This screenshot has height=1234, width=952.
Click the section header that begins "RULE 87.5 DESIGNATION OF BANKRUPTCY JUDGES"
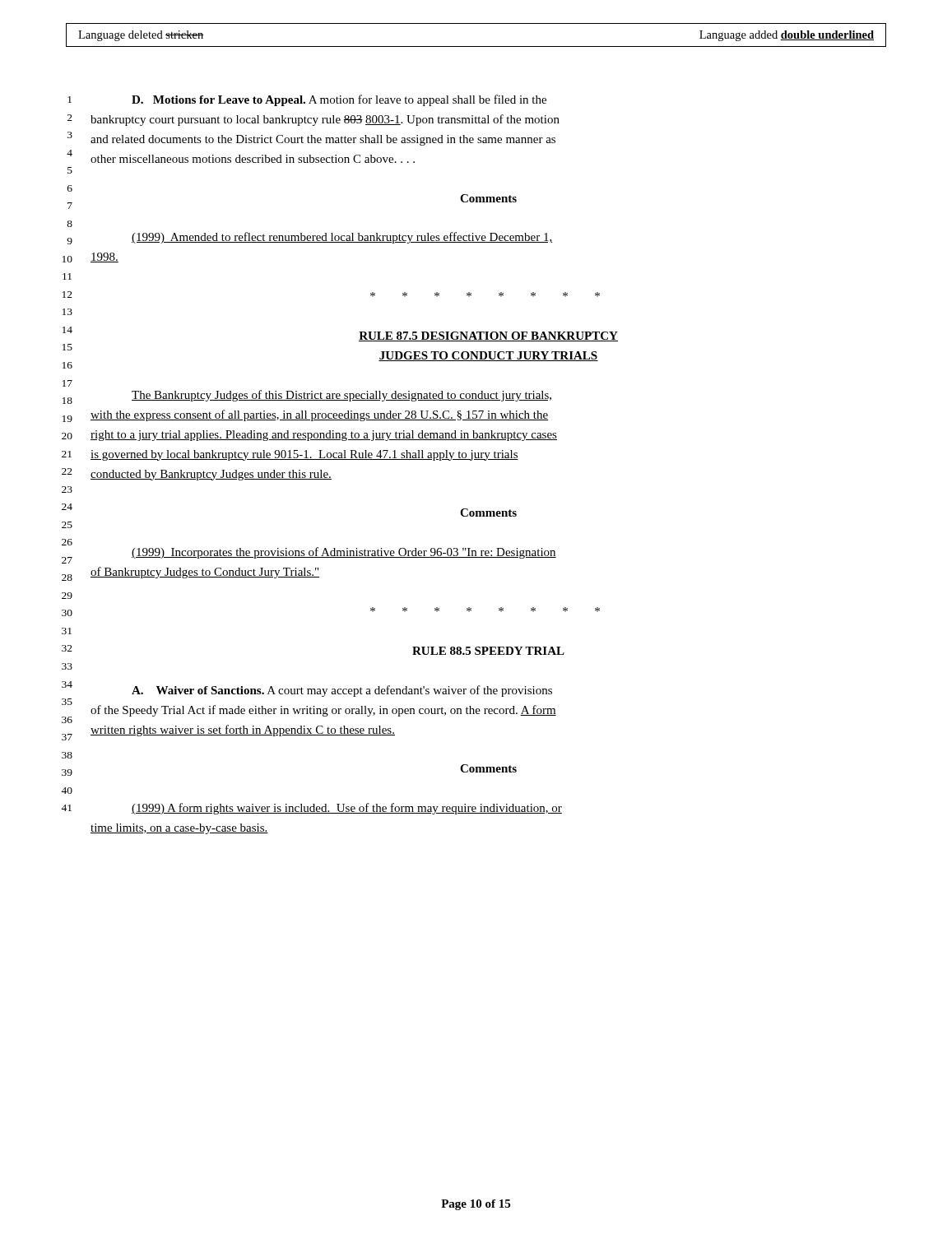[488, 346]
